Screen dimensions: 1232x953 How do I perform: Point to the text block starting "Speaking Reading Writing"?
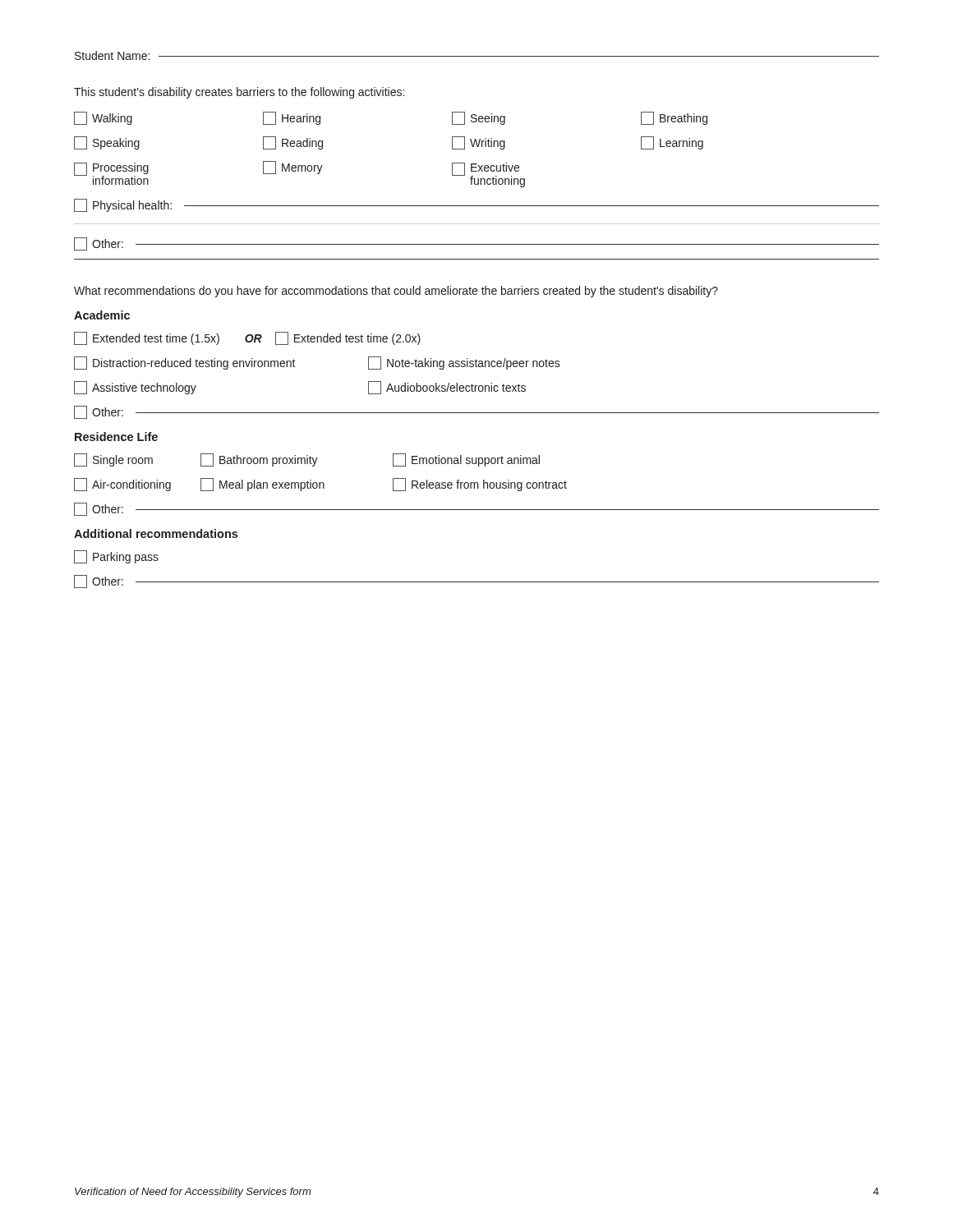click(440, 143)
